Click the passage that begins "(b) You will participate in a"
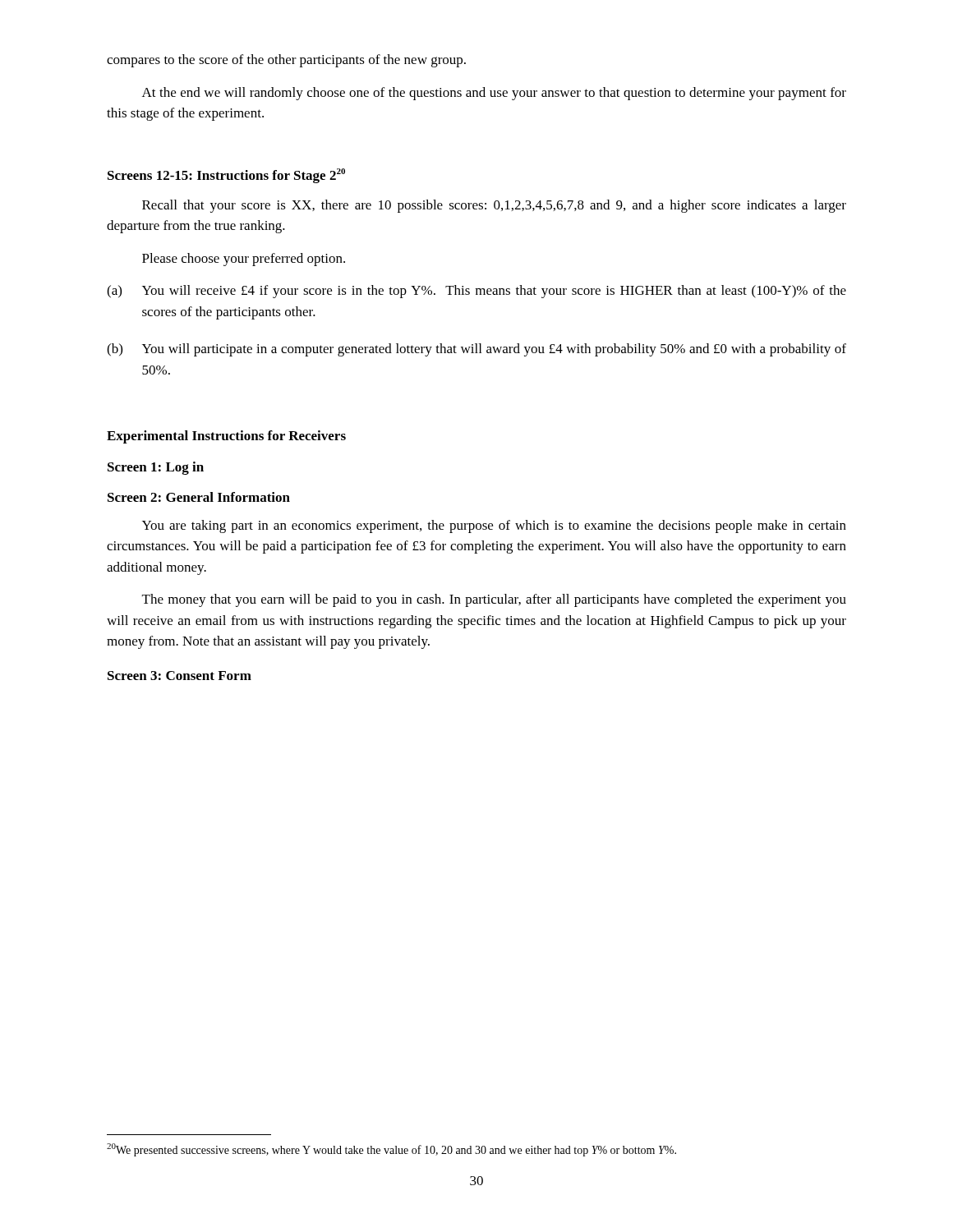The width and height of the screenshot is (953, 1232). pyautogui.click(x=476, y=359)
